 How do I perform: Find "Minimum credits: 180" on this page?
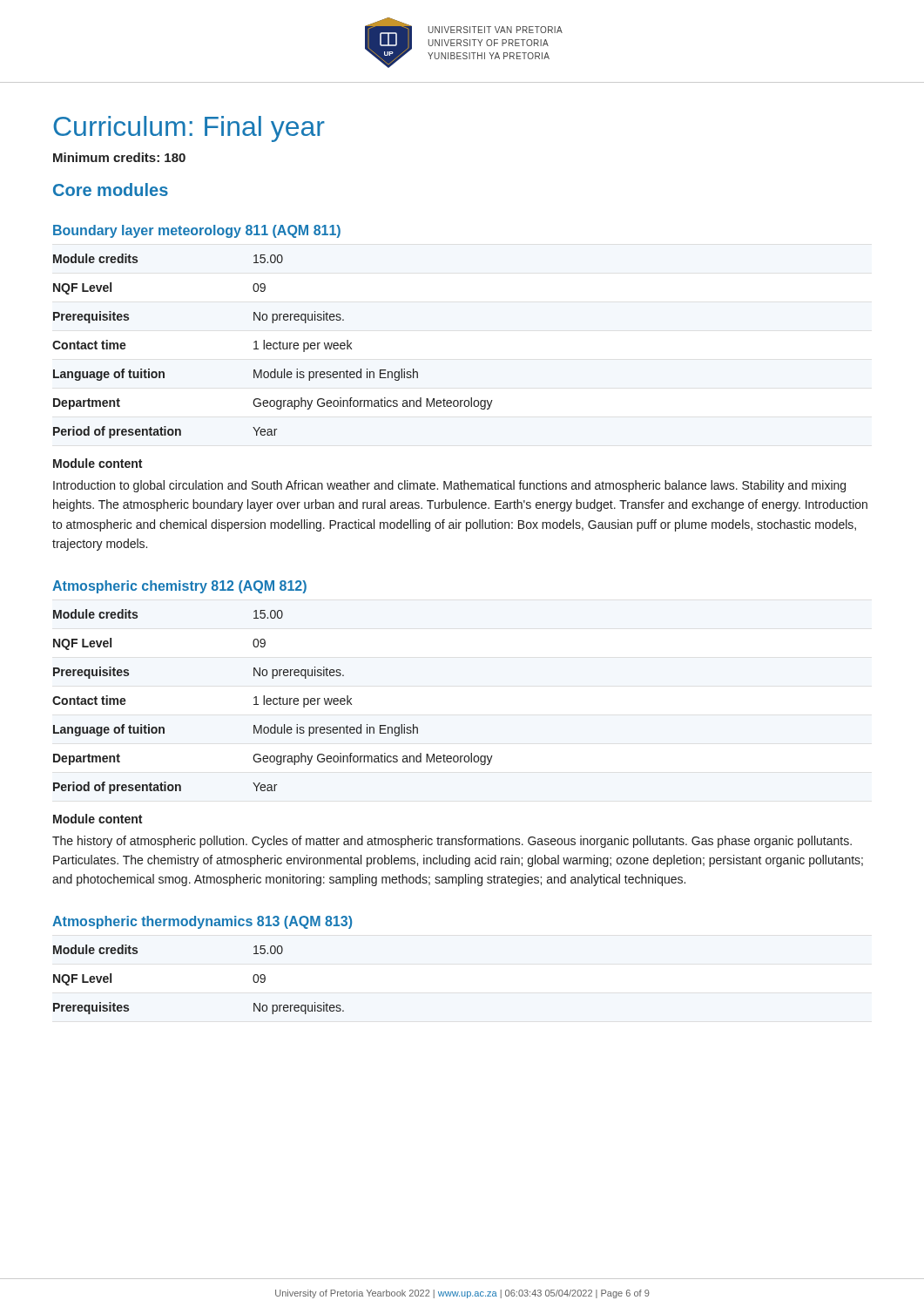pyautogui.click(x=119, y=157)
